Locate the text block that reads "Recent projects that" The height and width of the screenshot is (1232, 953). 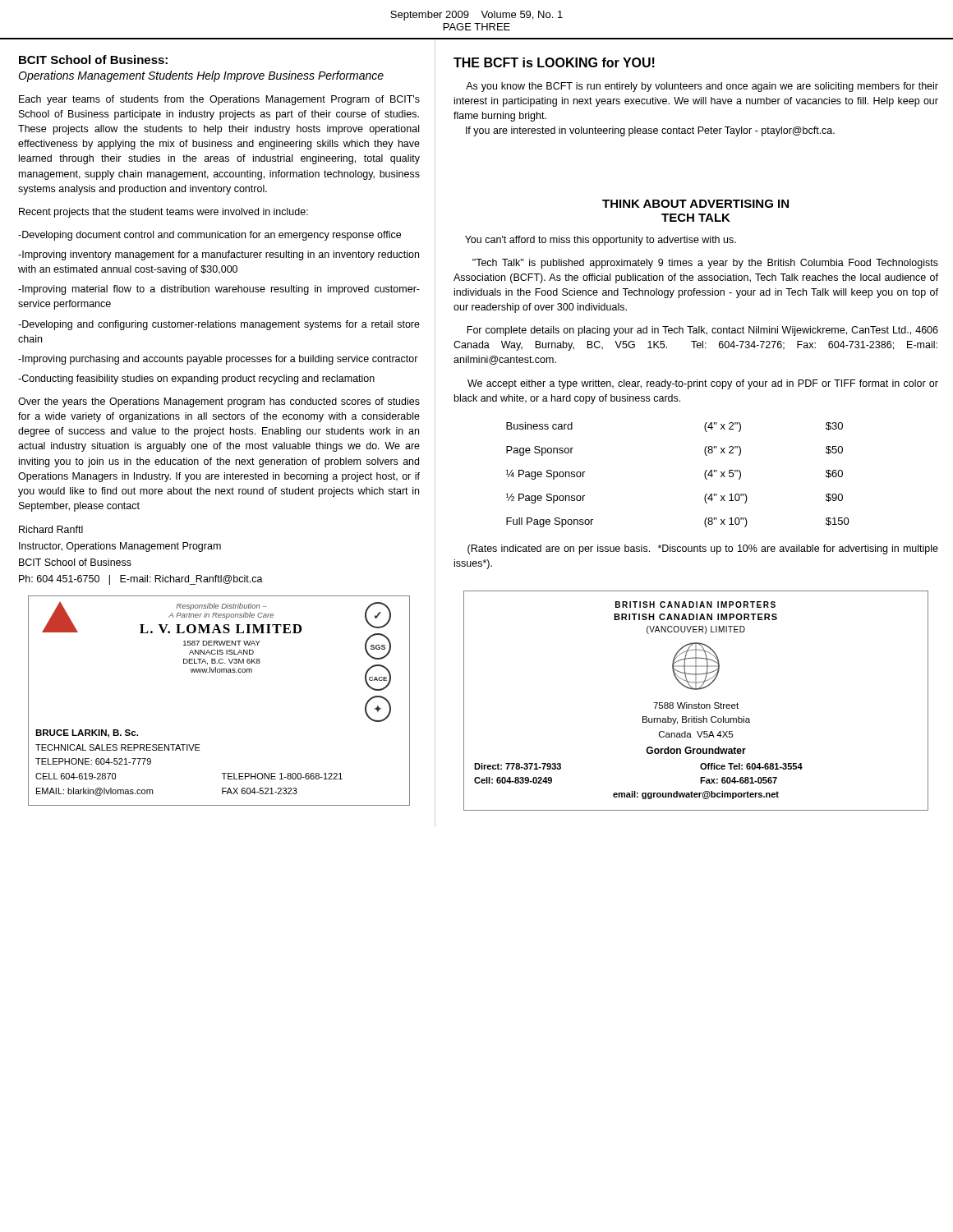click(x=163, y=212)
